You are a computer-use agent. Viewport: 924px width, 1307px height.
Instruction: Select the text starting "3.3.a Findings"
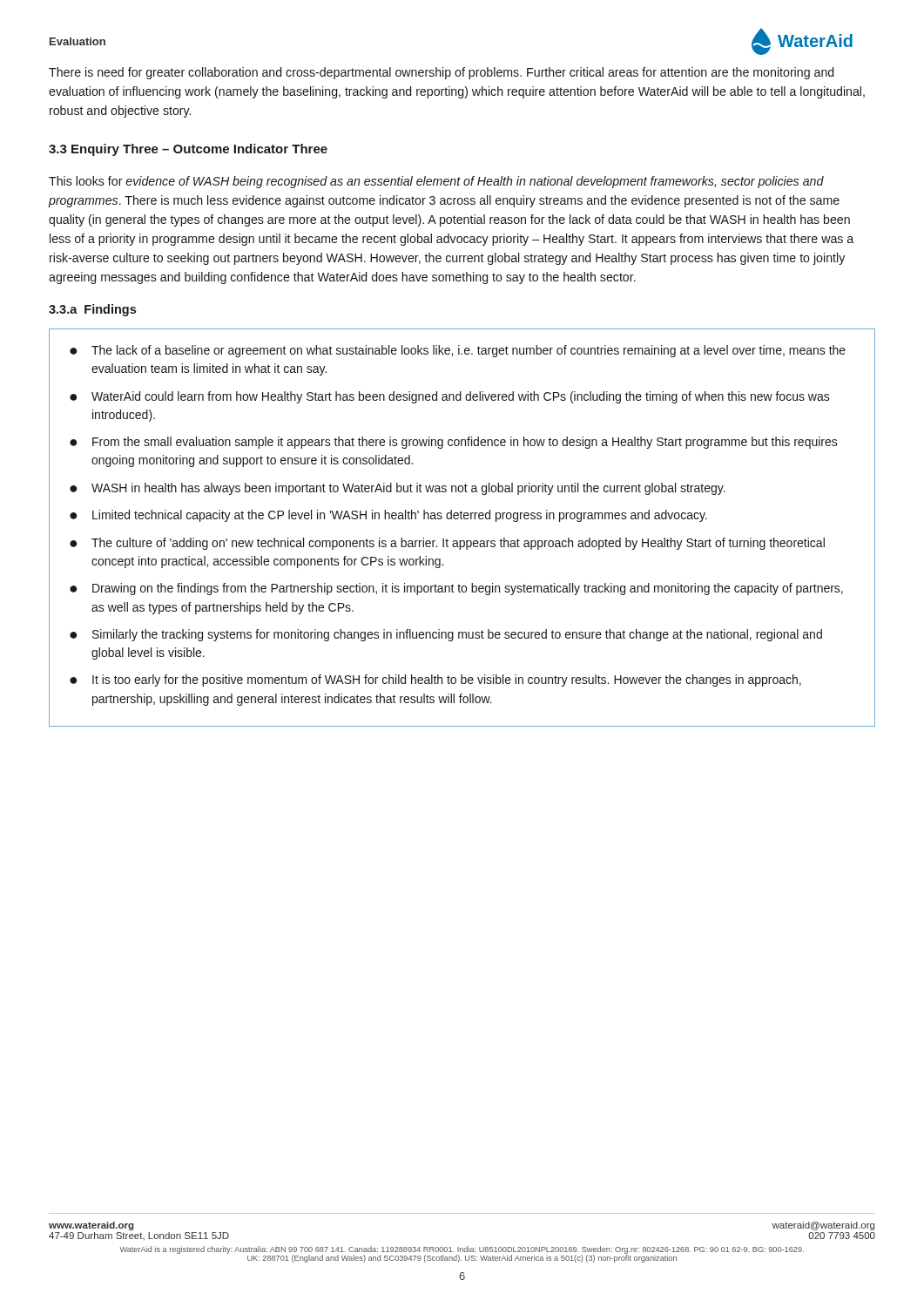tap(93, 309)
